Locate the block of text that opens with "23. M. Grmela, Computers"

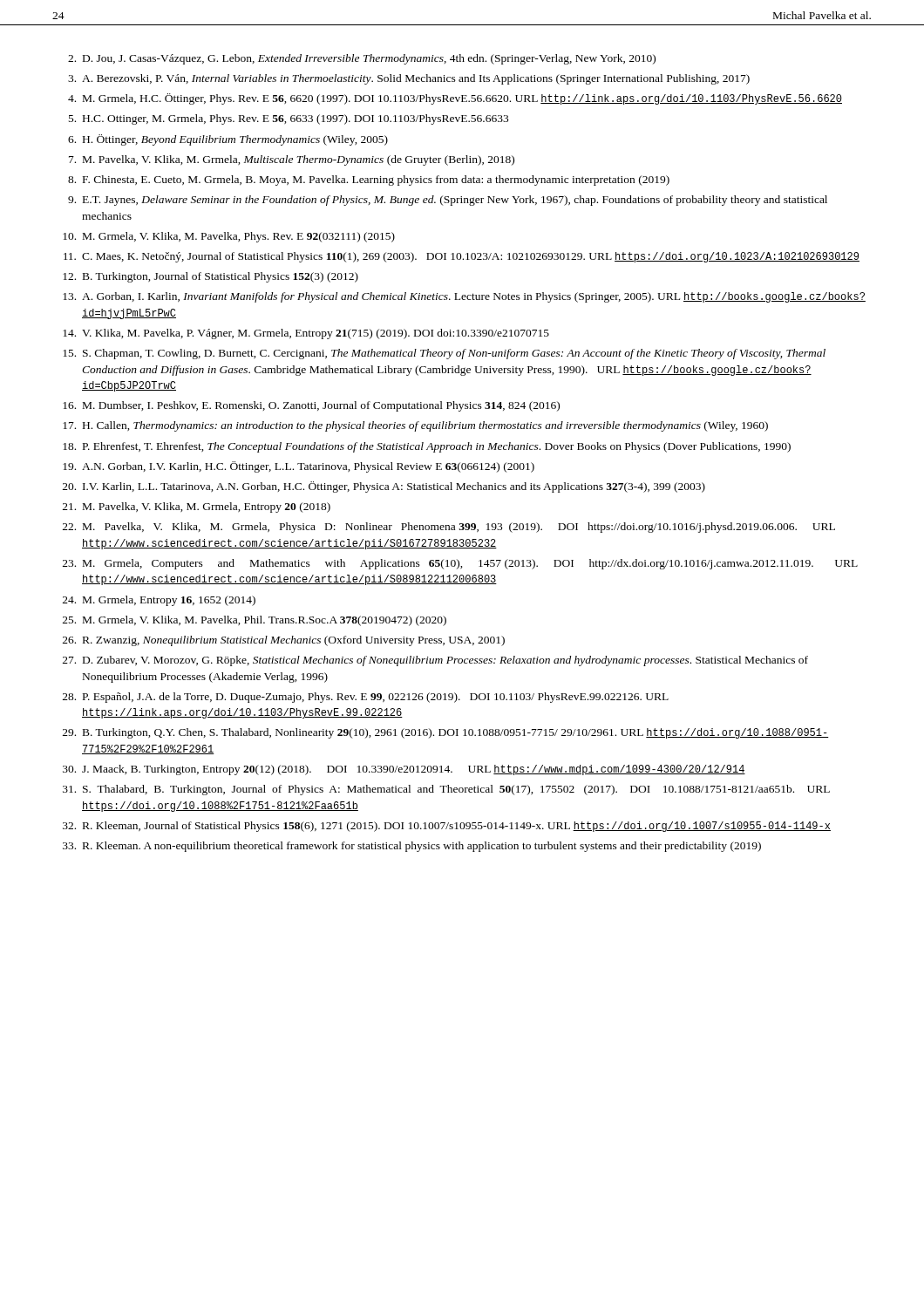coord(462,571)
